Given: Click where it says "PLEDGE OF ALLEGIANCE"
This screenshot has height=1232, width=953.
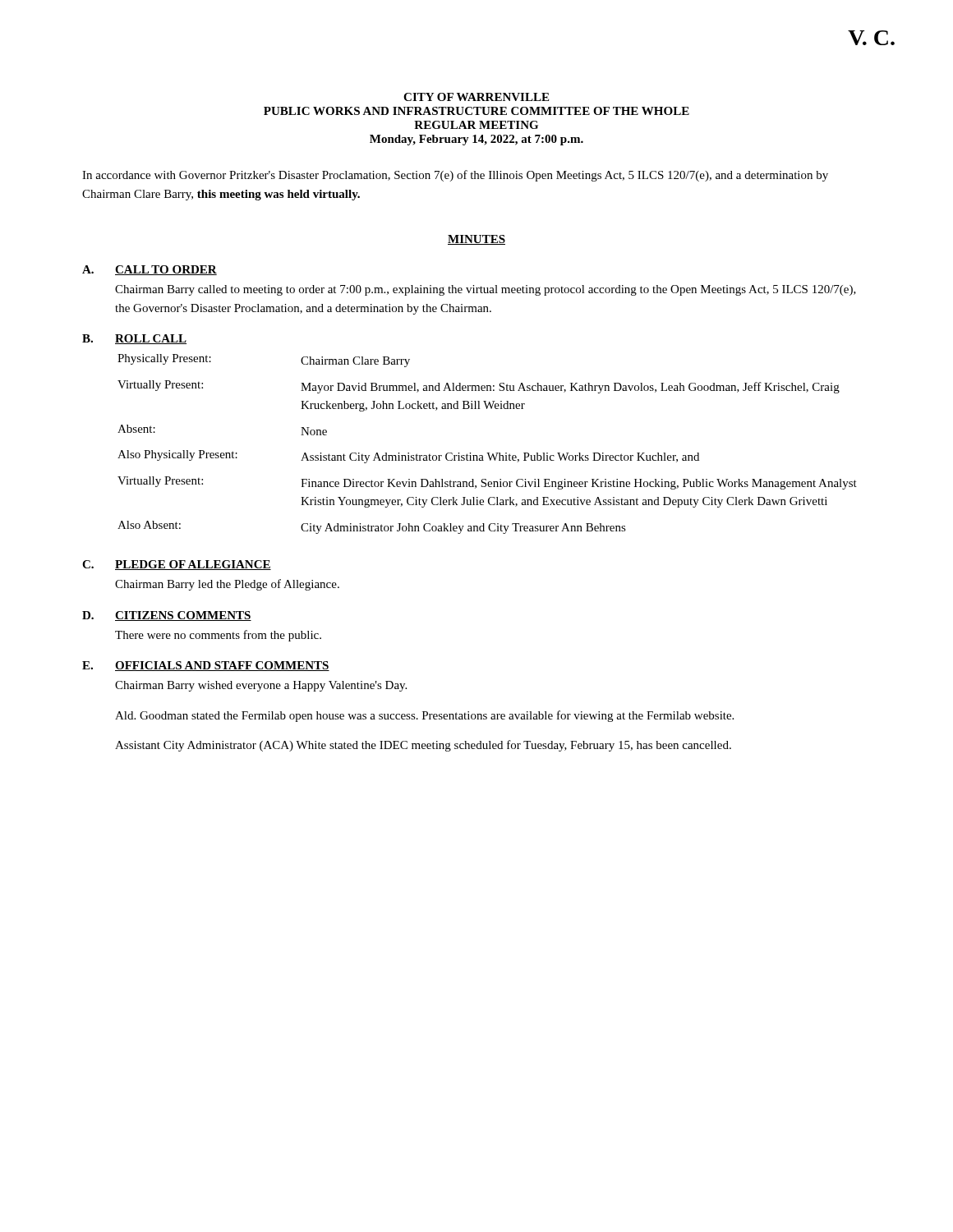Looking at the screenshot, I should coord(193,564).
